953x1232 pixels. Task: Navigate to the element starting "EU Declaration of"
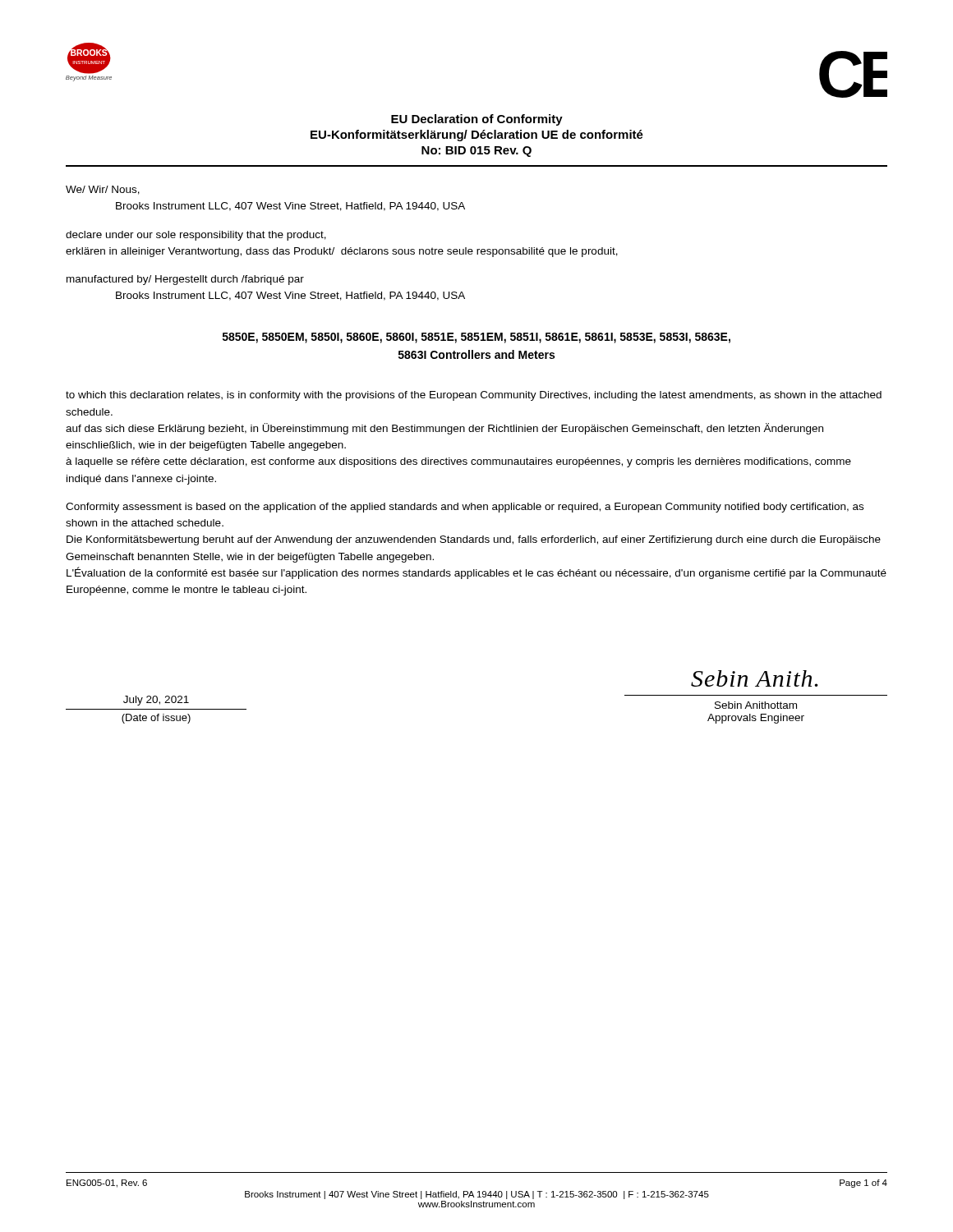coord(476,134)
